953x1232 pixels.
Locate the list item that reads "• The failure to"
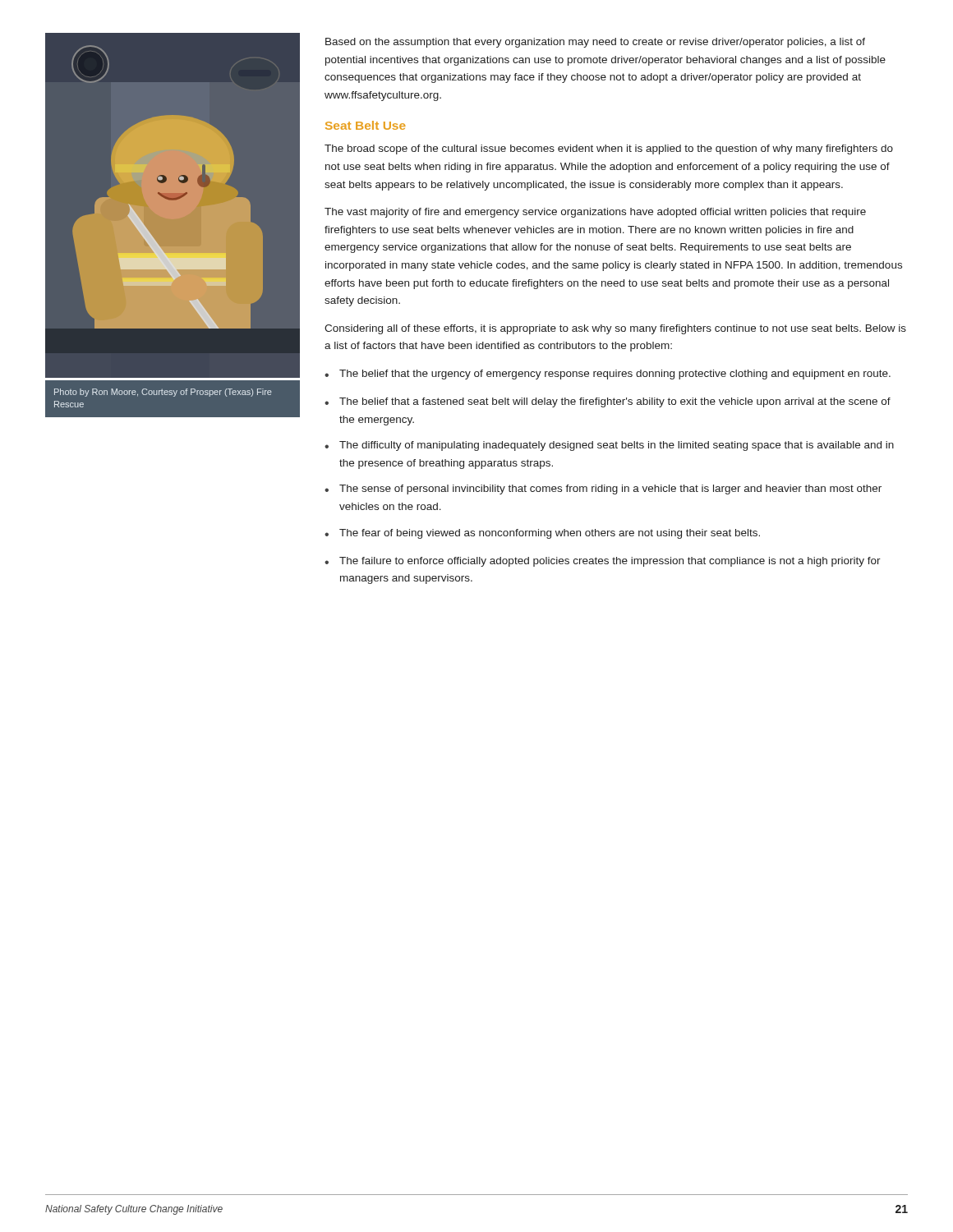616,570
